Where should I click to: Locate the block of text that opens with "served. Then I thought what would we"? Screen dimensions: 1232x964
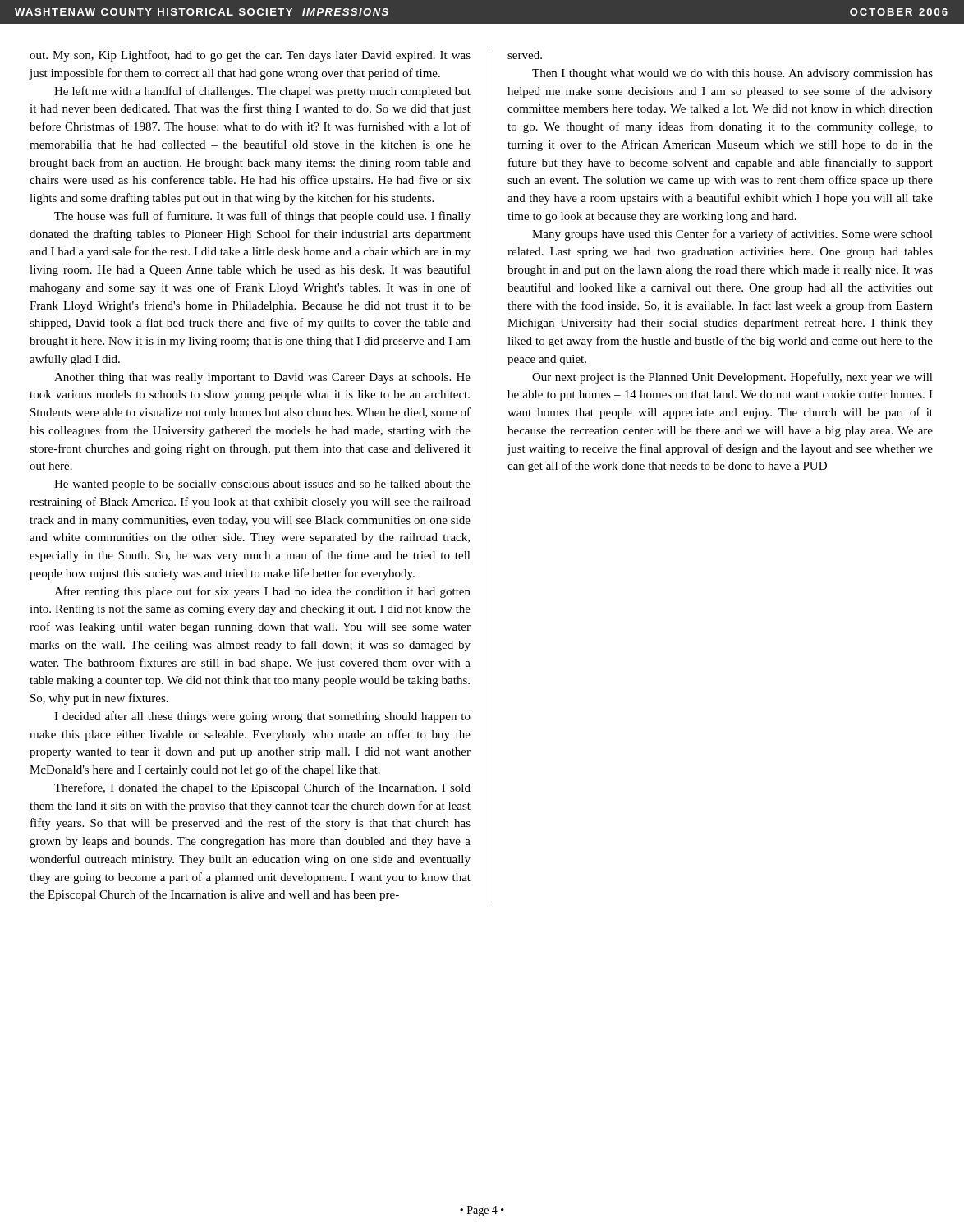pyautogui.click(x=720, y=261)
